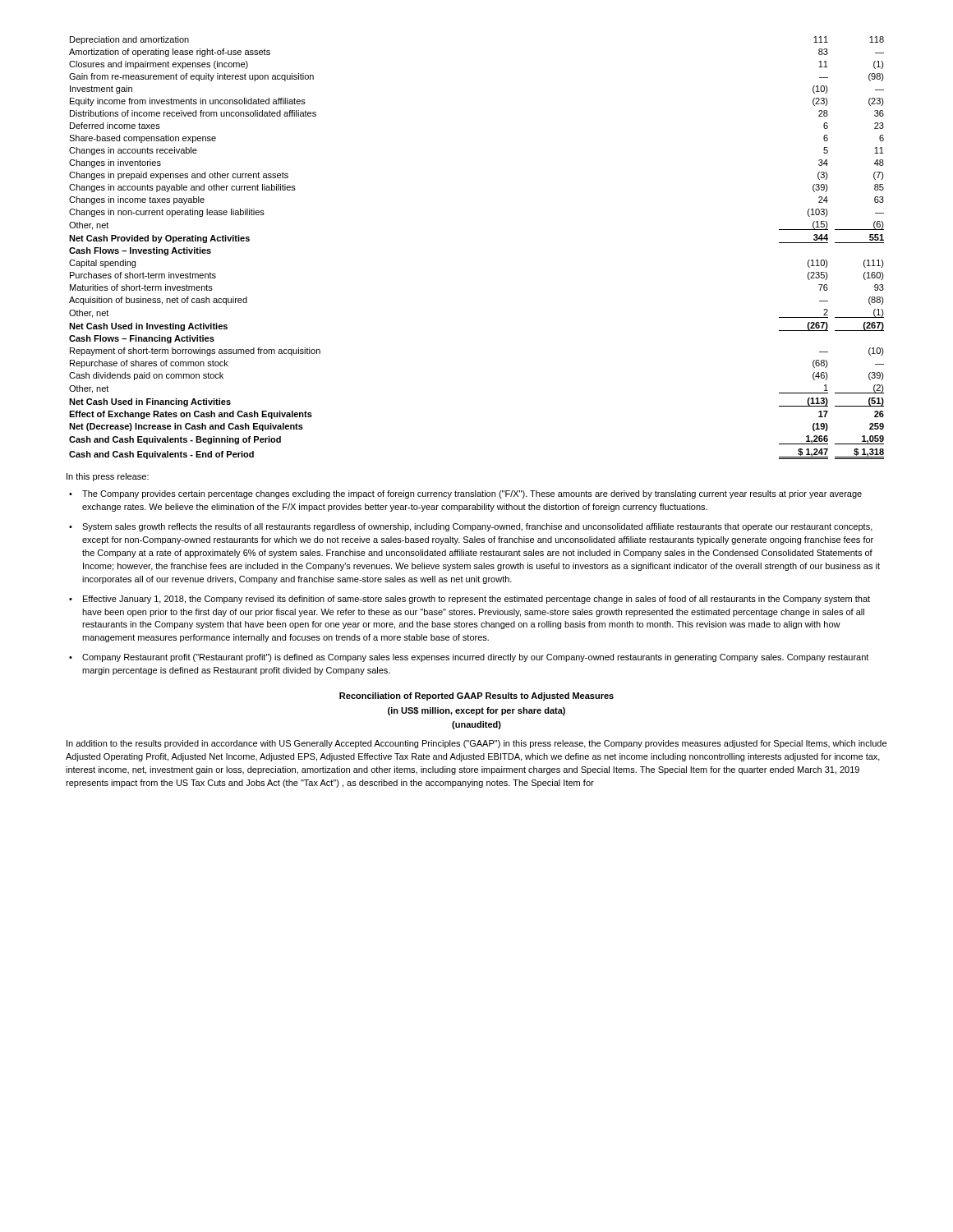Navigate to the block starting "Reconciliation of Reported GAAP Results"
Viewport: 953px width, 1232px height.
(x=476, y=710)
